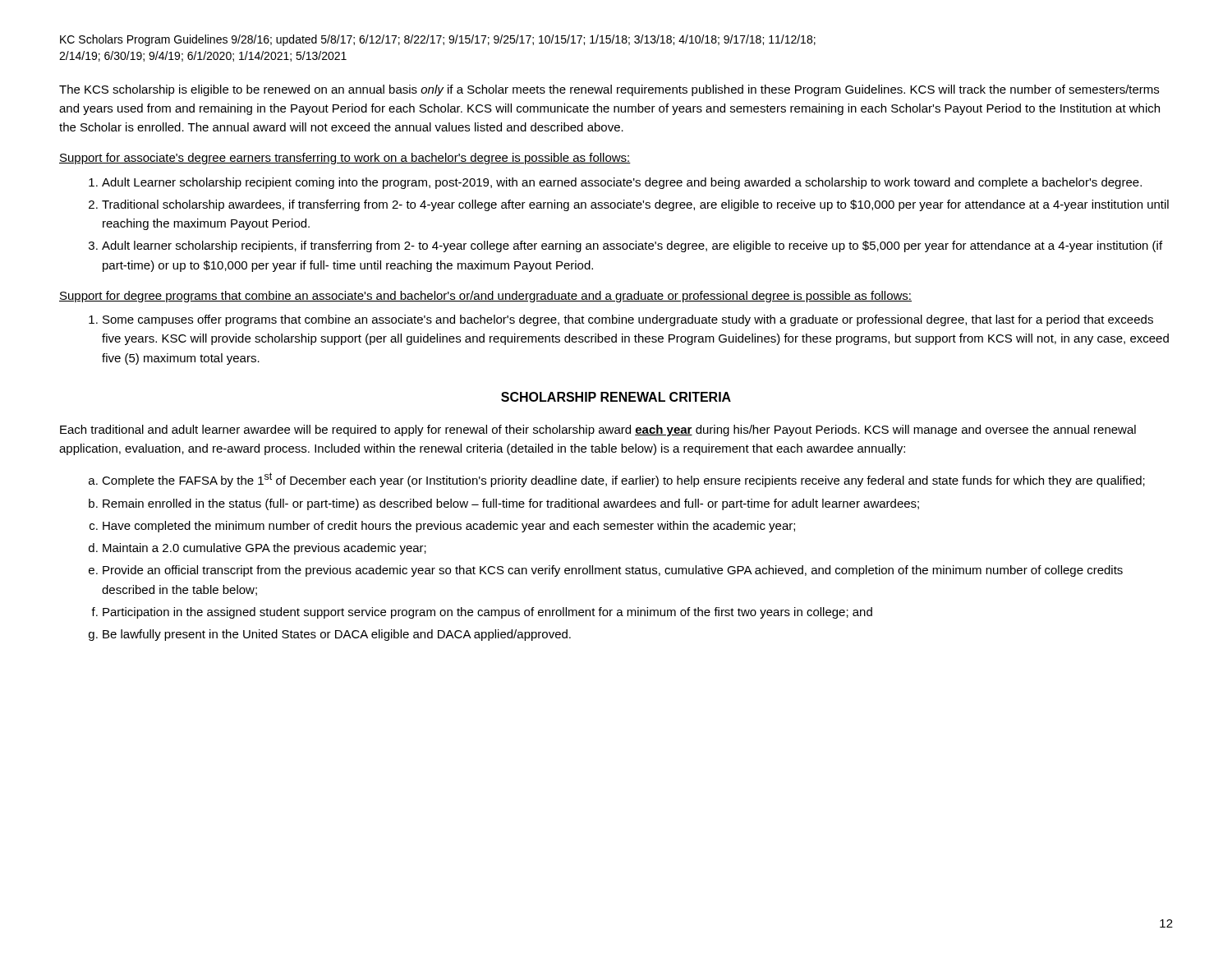Where is the passage that starts "Support for associate's degree earners transferring"?
1232x953 pixels.
click(616, 158)
